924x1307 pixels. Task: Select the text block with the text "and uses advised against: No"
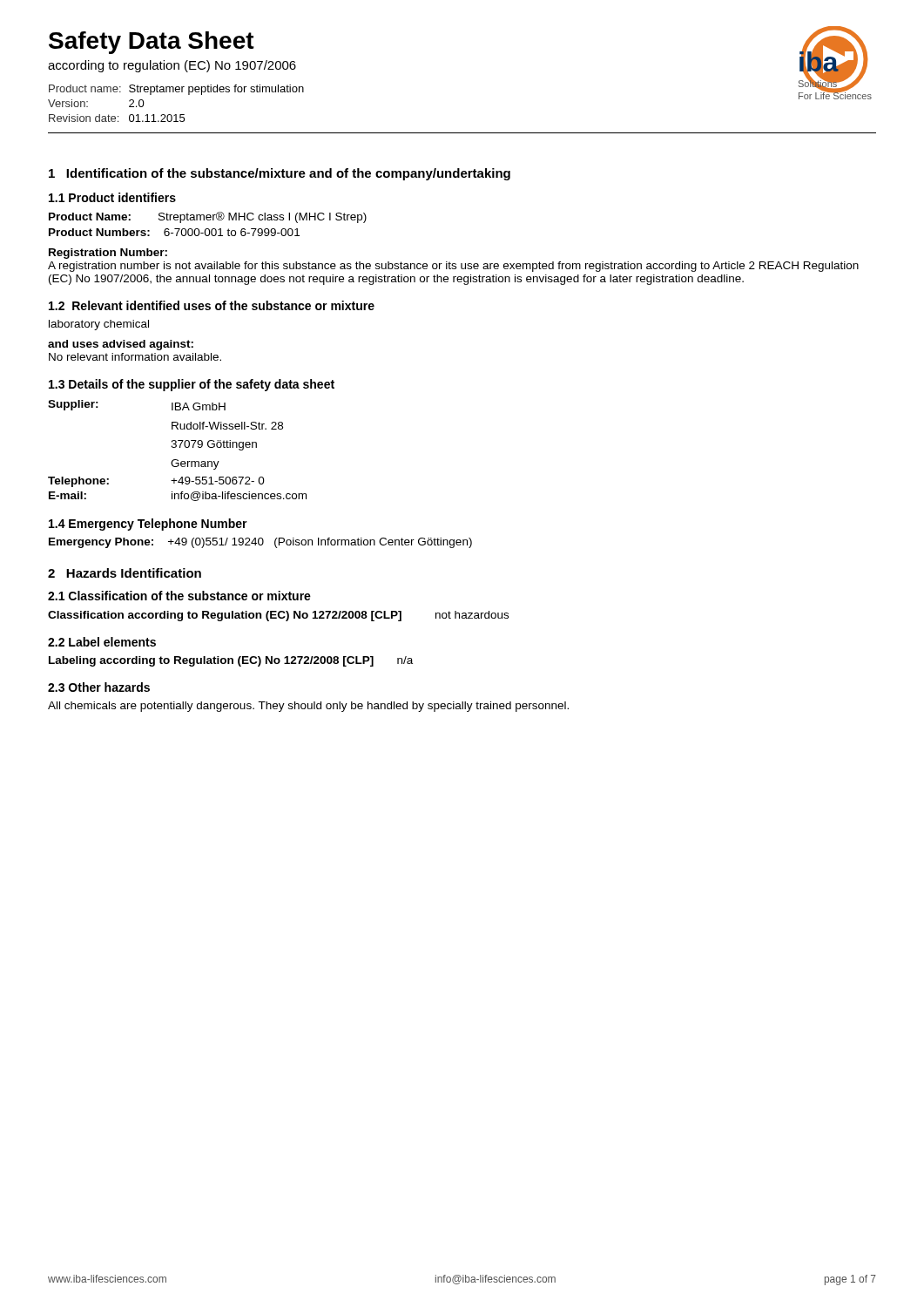coord(135,350)
